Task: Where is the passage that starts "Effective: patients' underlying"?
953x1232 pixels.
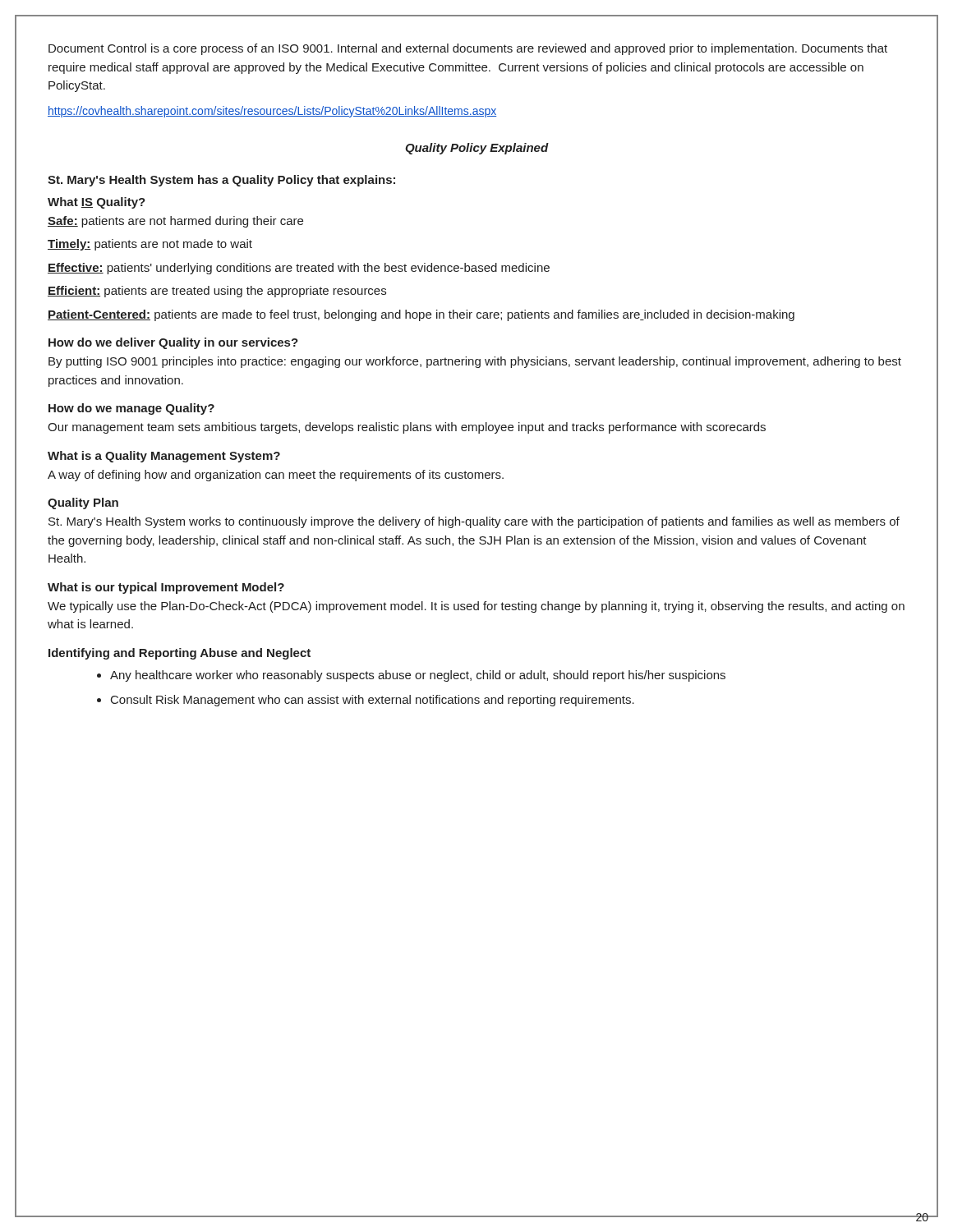Action: (299, 267)
